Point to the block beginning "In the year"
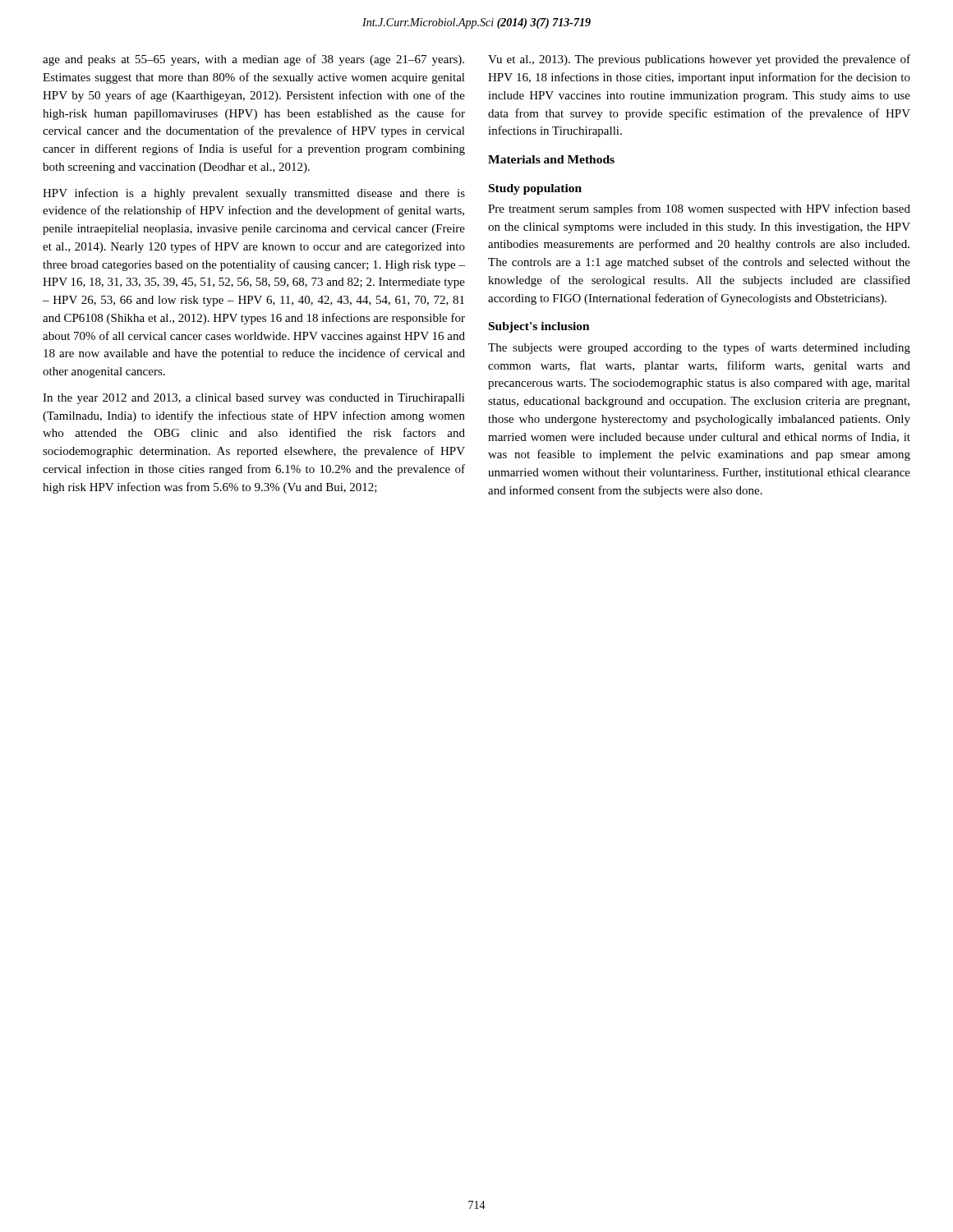The height and width of the screenshot is (1232, 953). 254,443
